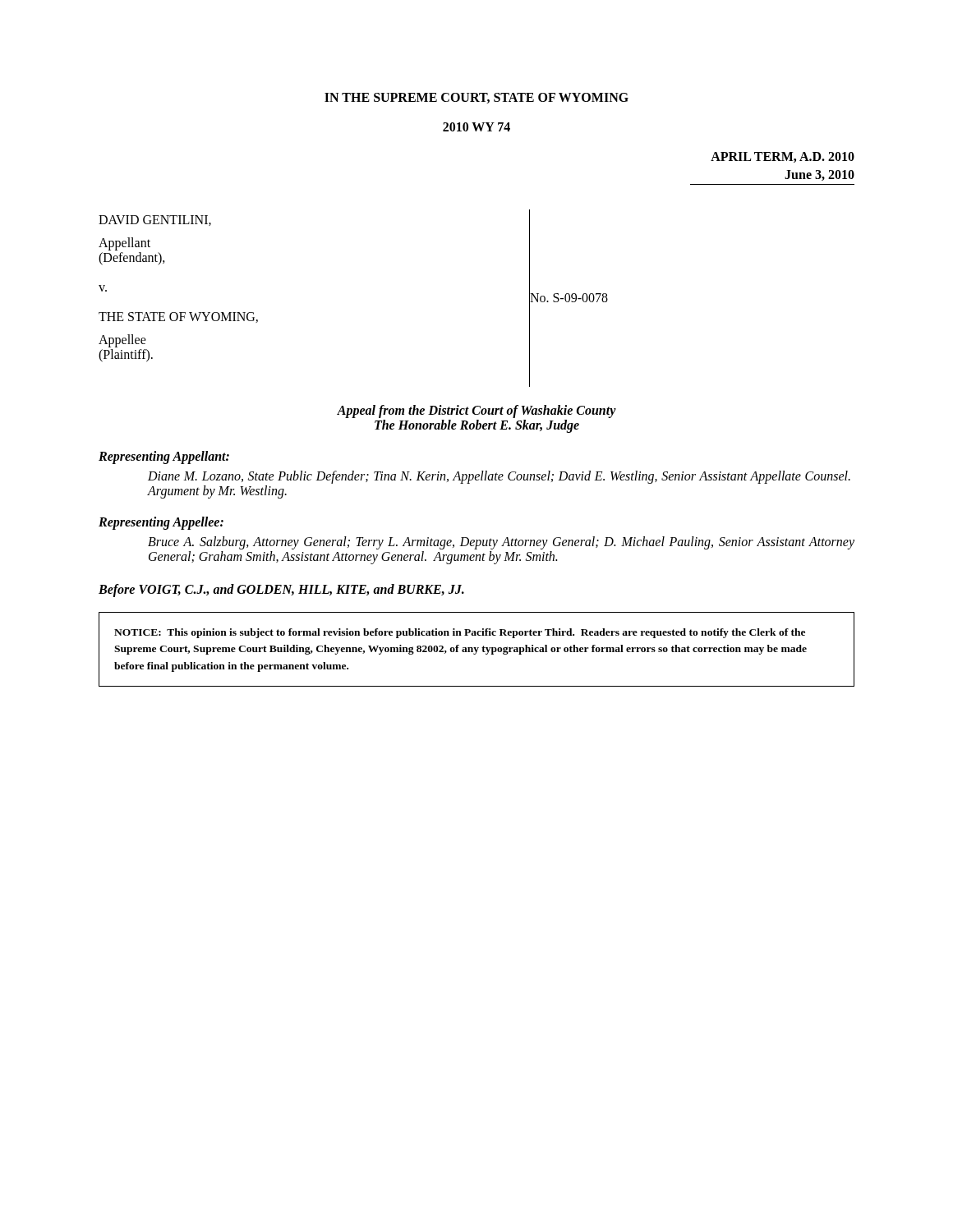Screen dimensions: 1232x953
Task: Click on the text block that says "Appeal from the District Court"
Action: pos(476,418)
